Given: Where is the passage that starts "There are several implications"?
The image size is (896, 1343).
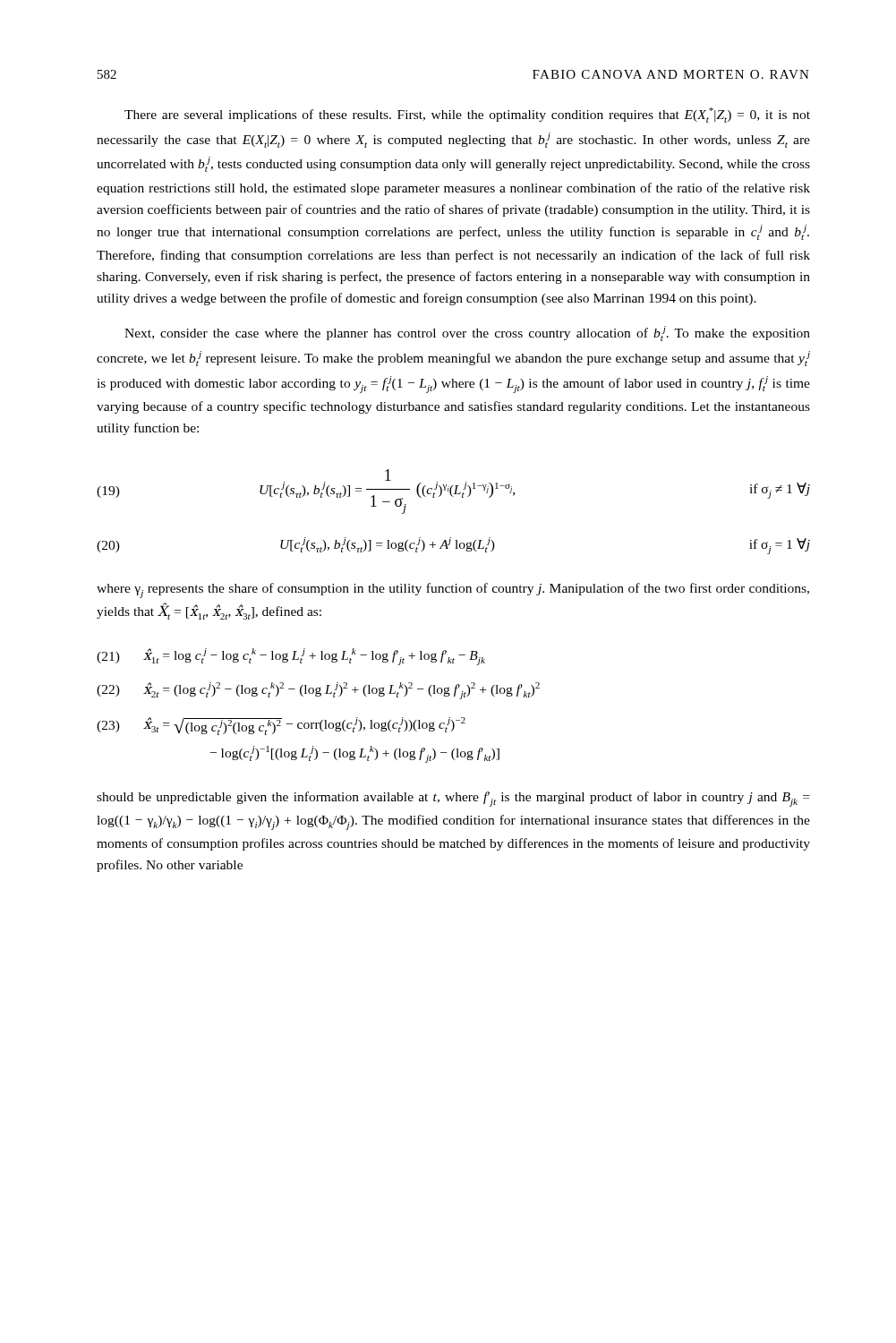Looking at the screenshot, I should (453, 206).
